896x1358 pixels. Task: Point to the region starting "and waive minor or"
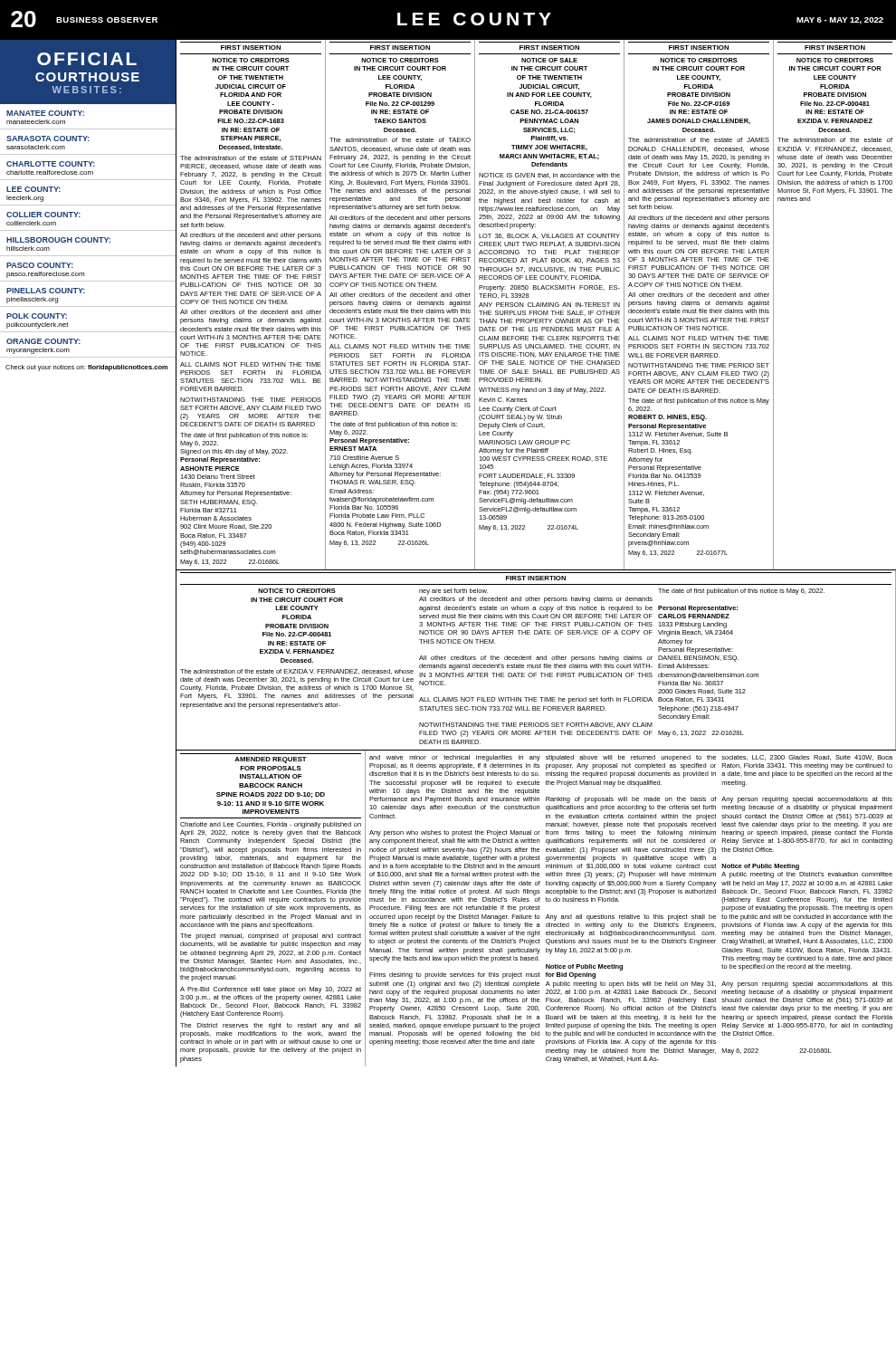[631, 908]
